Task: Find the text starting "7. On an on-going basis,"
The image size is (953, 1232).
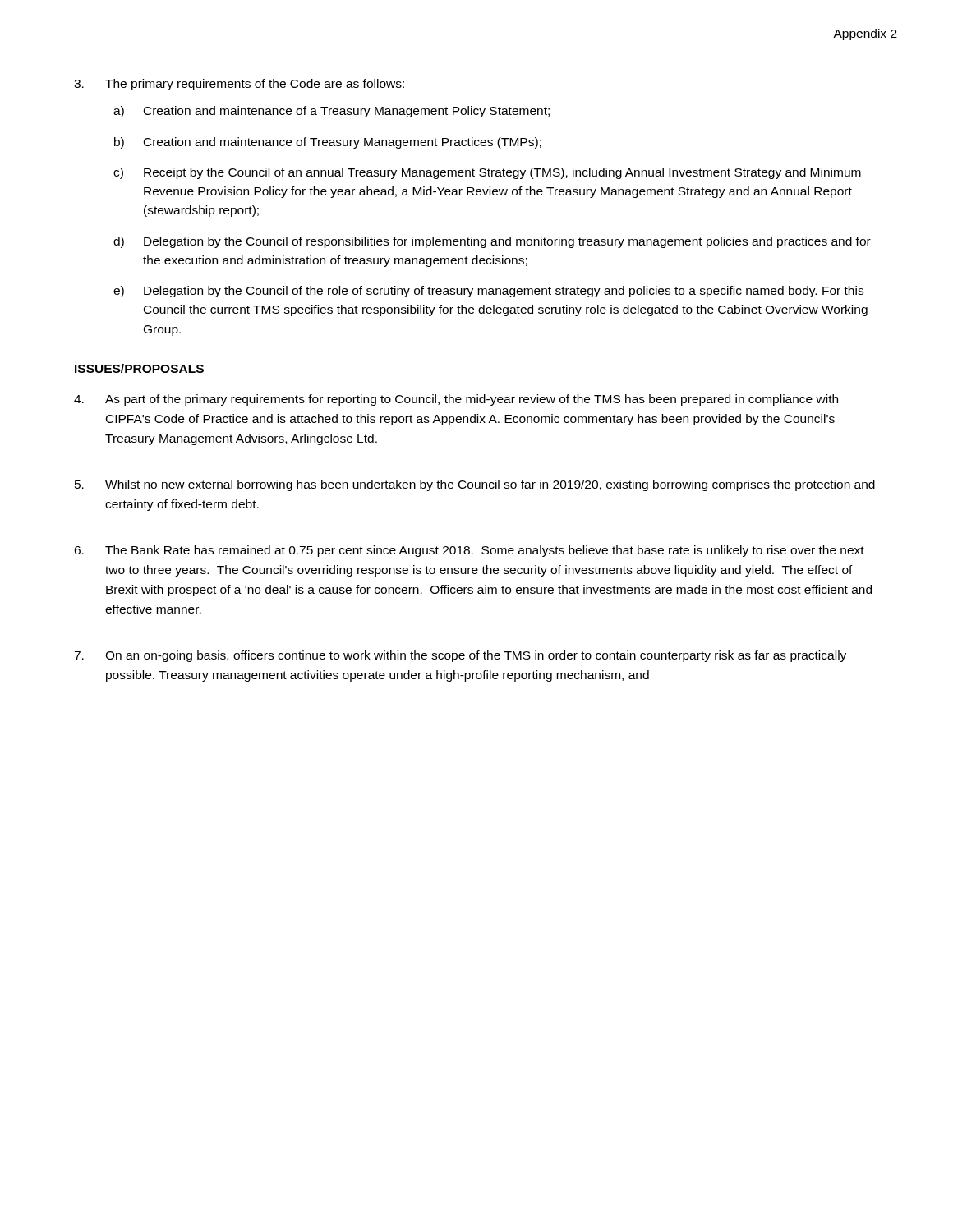Action: (x=476, y=673)
